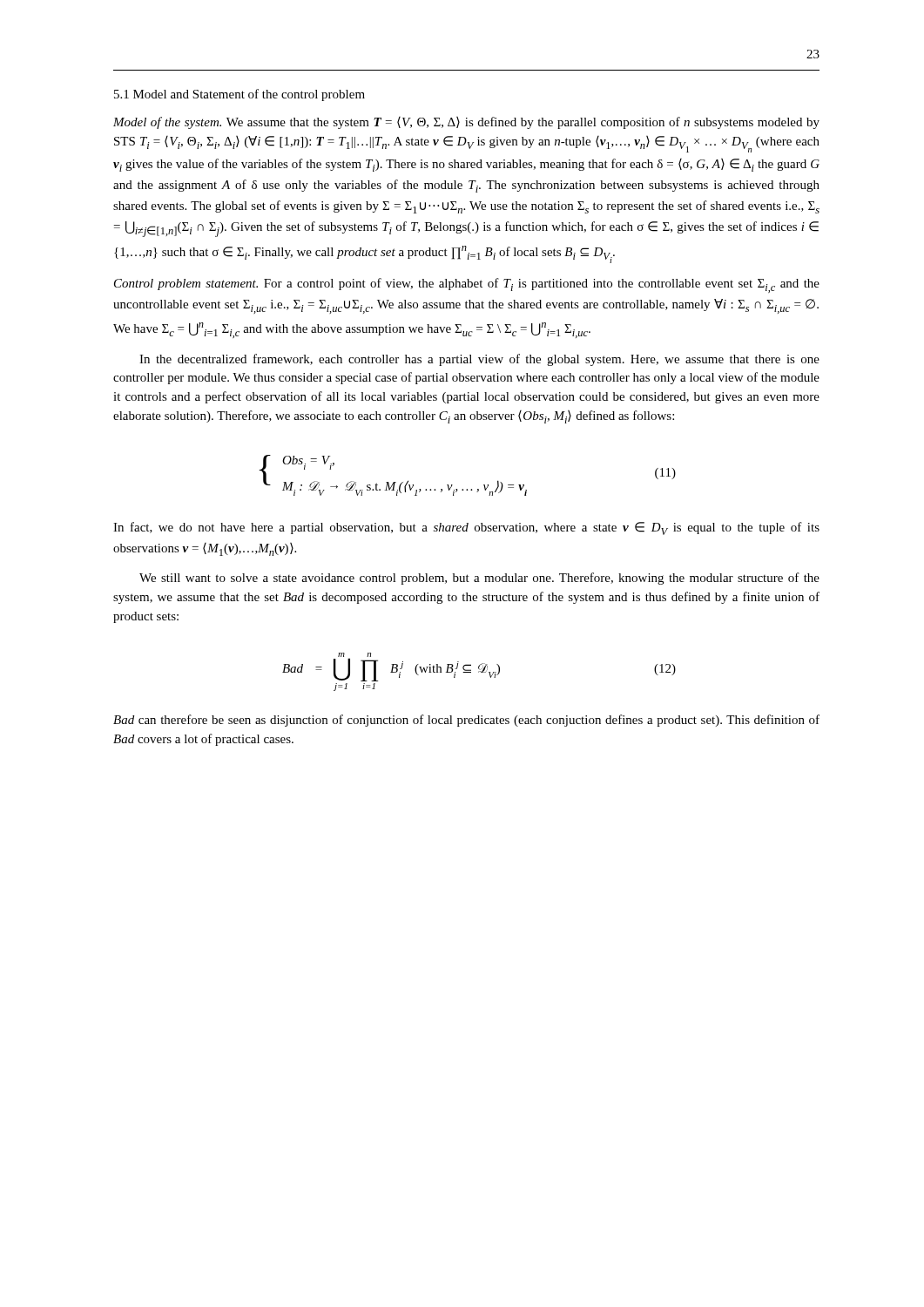Screen dimensions: 1307x924
Task: Click on the block starting "We still want to solve a"
Action: 466,597
